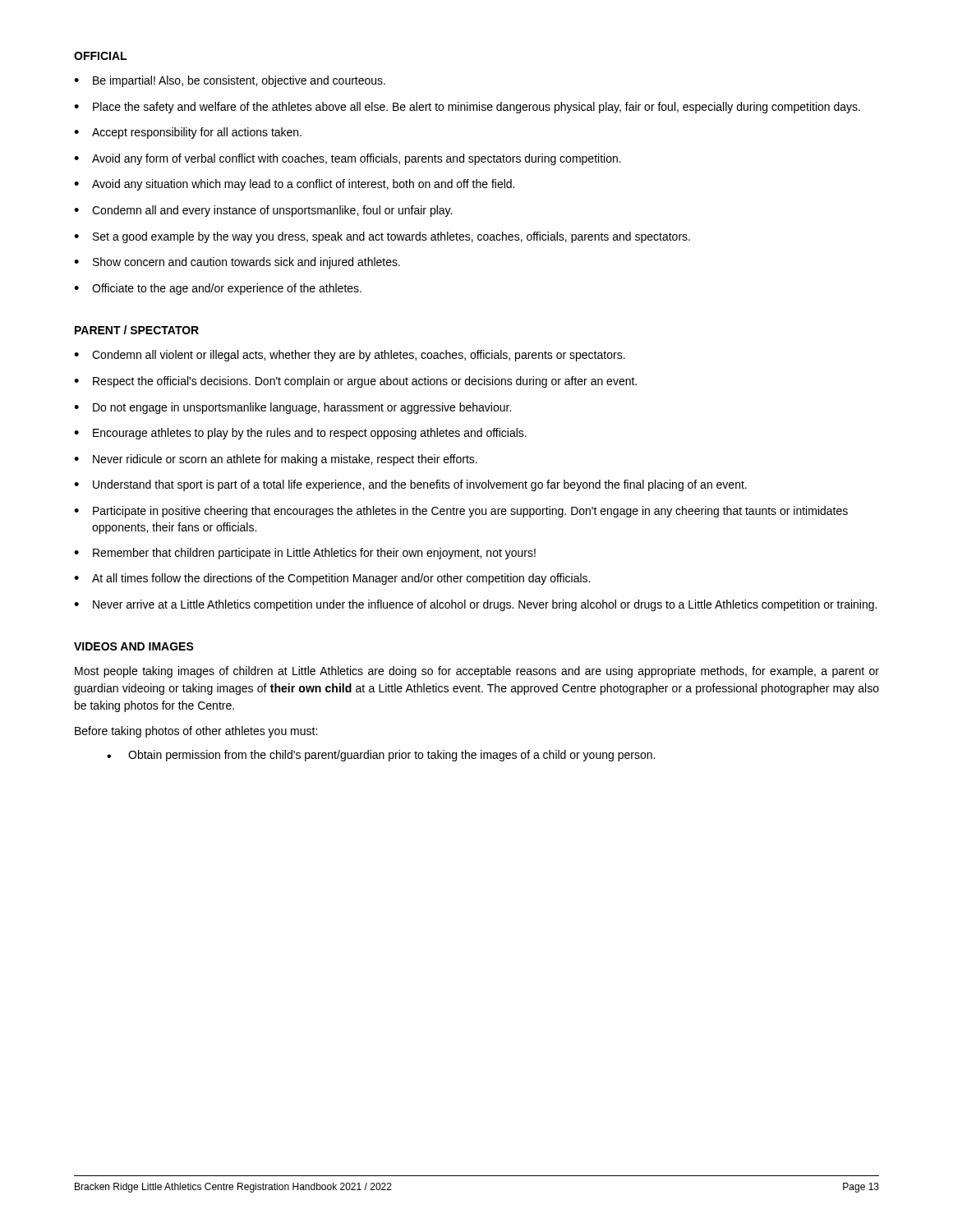Point to the block beginning "• Understand that sport"
This screenshot has width=953, height=1232.
[476, 486]
